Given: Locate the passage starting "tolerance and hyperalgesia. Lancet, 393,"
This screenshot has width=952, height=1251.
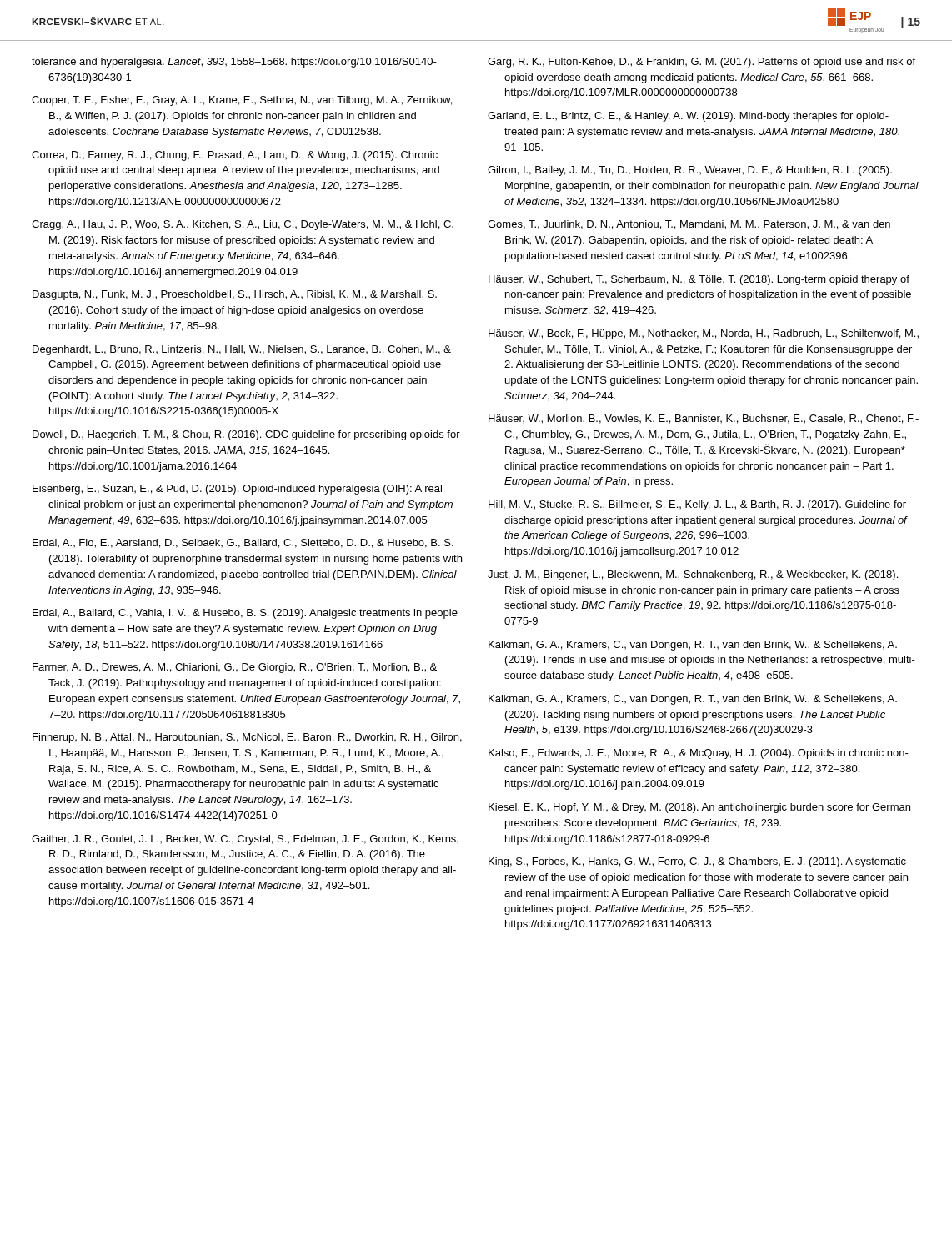Looking at the screenshot, I should pos(234,69).
